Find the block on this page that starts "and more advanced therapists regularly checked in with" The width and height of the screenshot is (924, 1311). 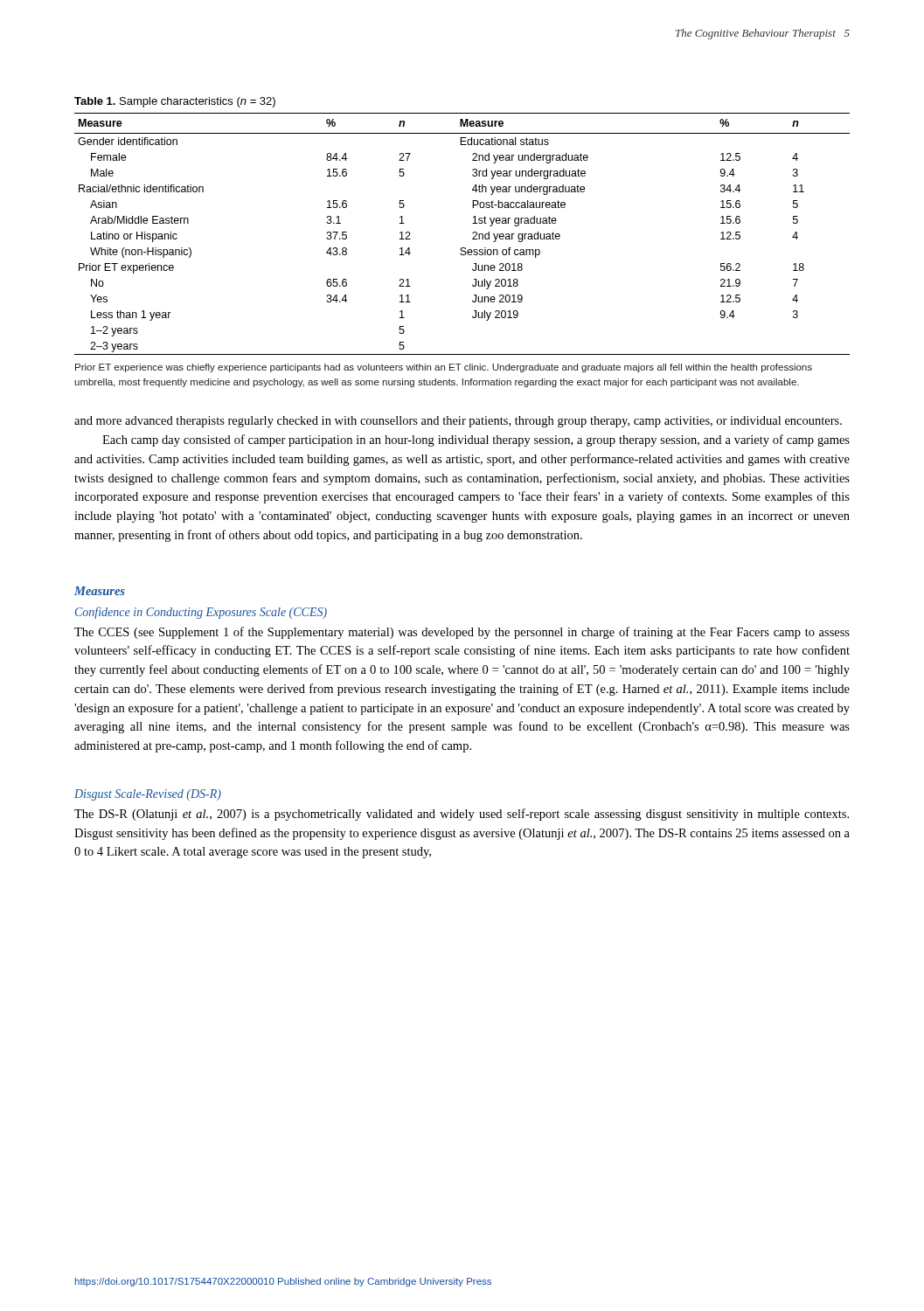[x=458, y=421]
